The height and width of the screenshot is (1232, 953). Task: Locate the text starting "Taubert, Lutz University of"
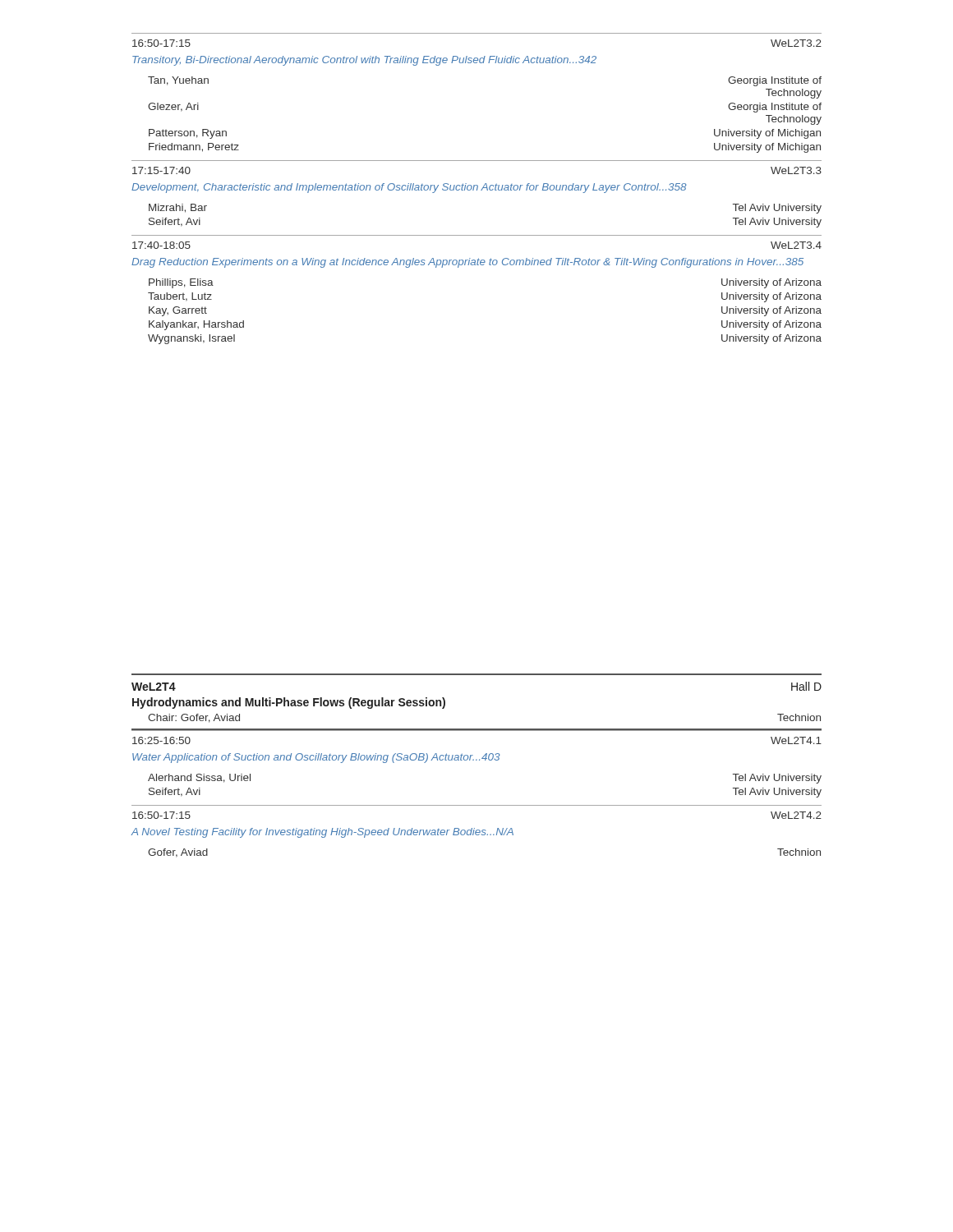183,297
